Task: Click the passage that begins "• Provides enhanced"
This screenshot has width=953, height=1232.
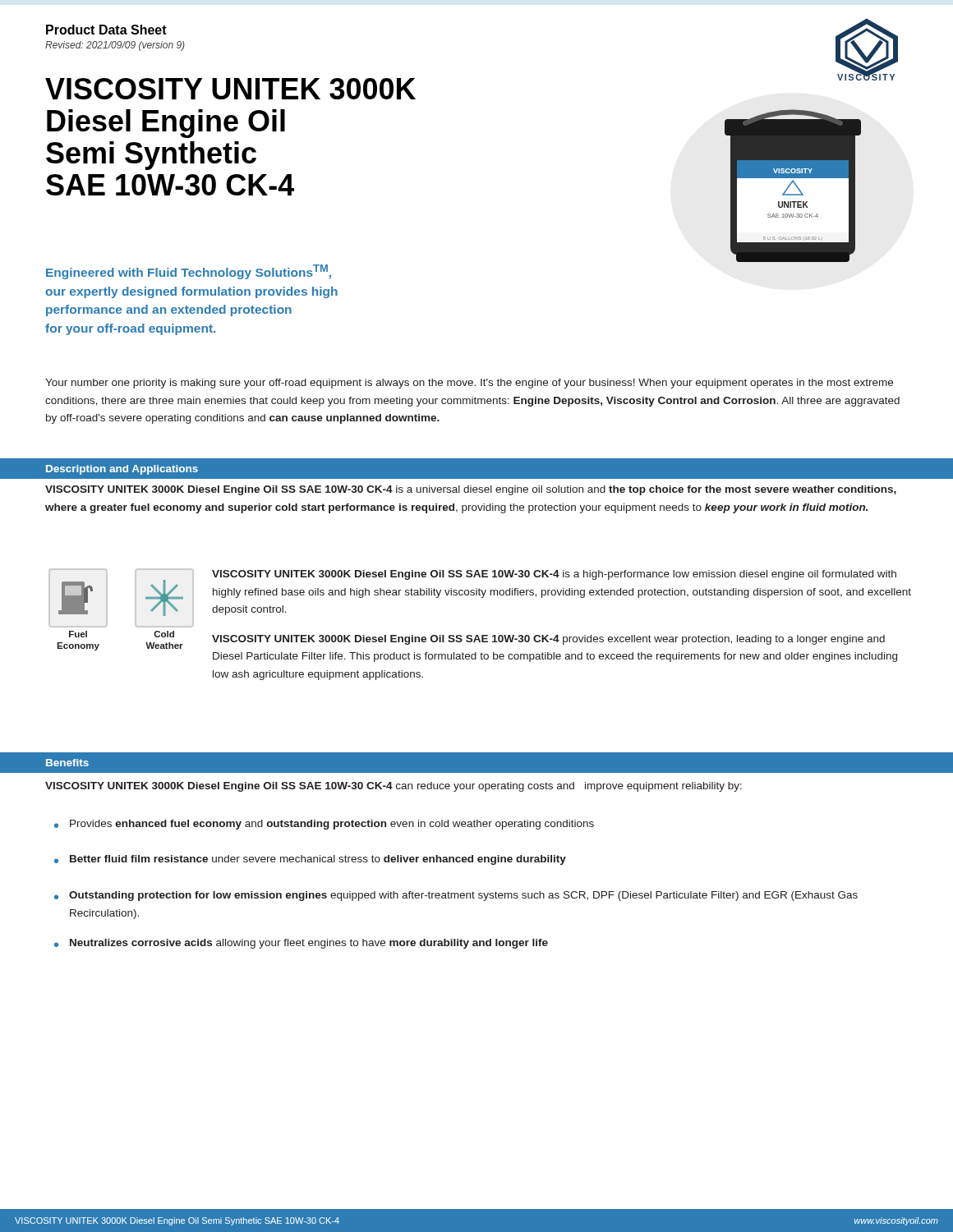Action: click(x=324, y=827)
